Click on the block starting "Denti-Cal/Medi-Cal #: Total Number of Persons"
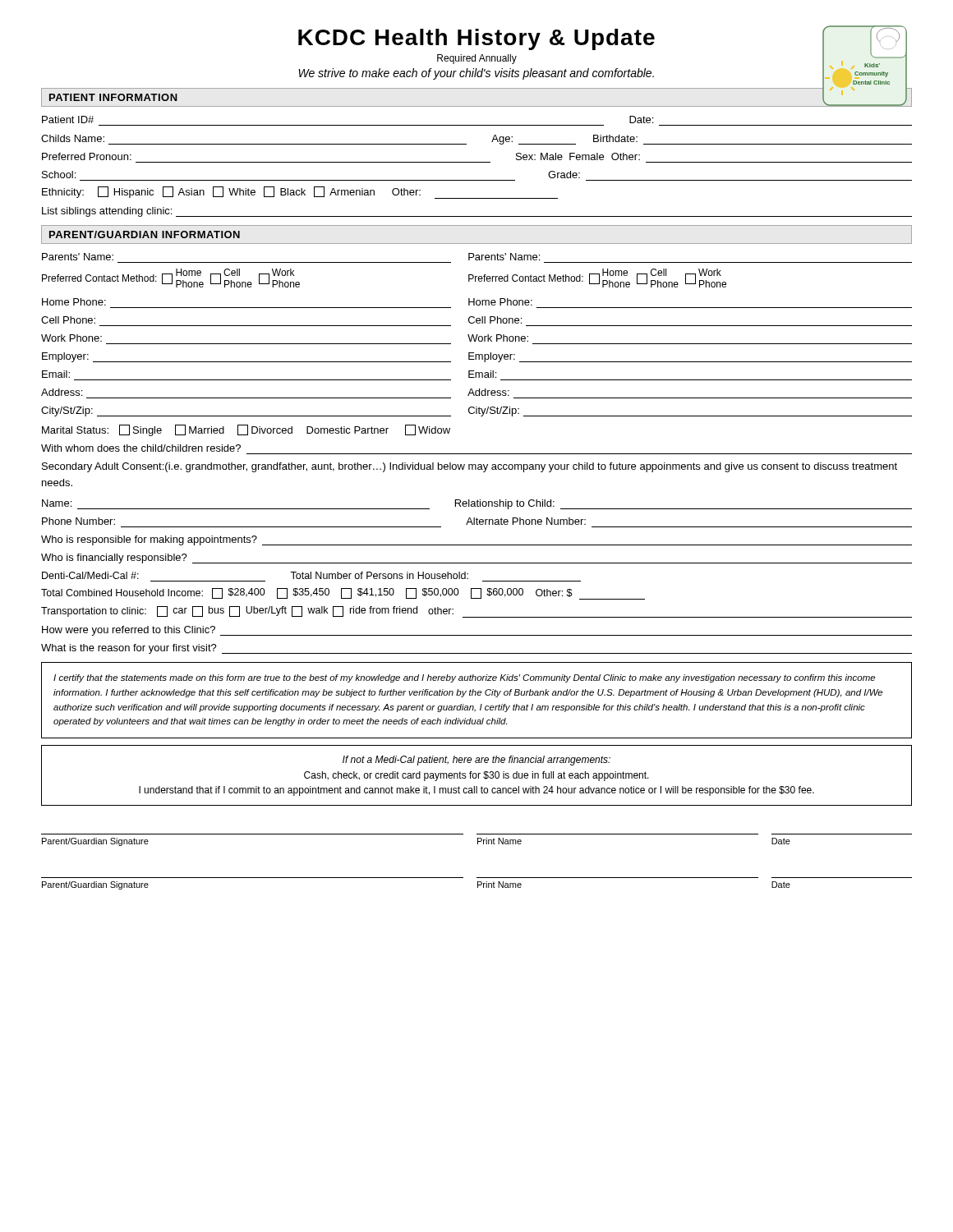Screen dimensions: 1232x953 pyautogui.click(x=311, y=575)
